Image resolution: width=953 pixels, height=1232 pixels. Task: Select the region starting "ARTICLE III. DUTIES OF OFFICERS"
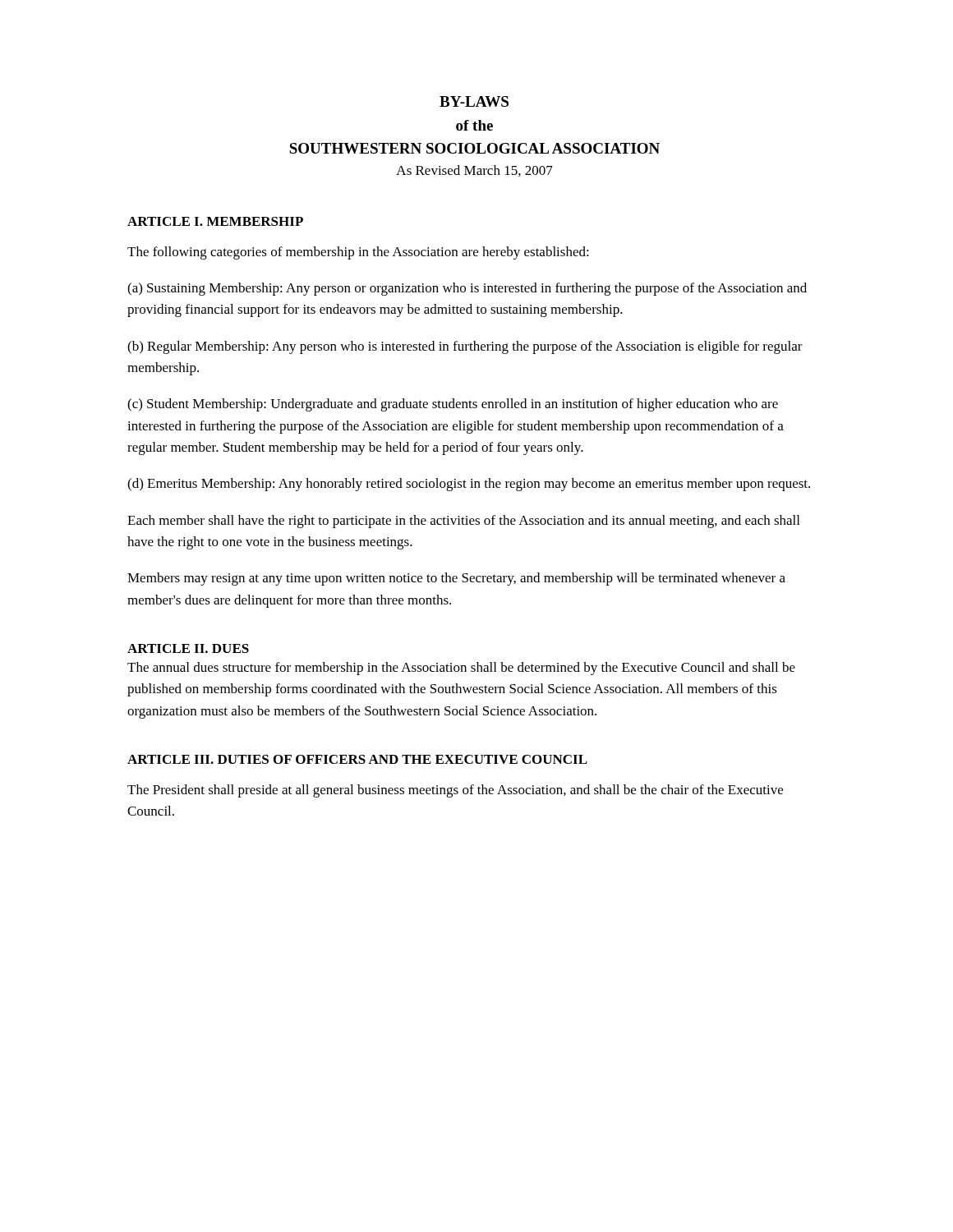coord(357,759)
